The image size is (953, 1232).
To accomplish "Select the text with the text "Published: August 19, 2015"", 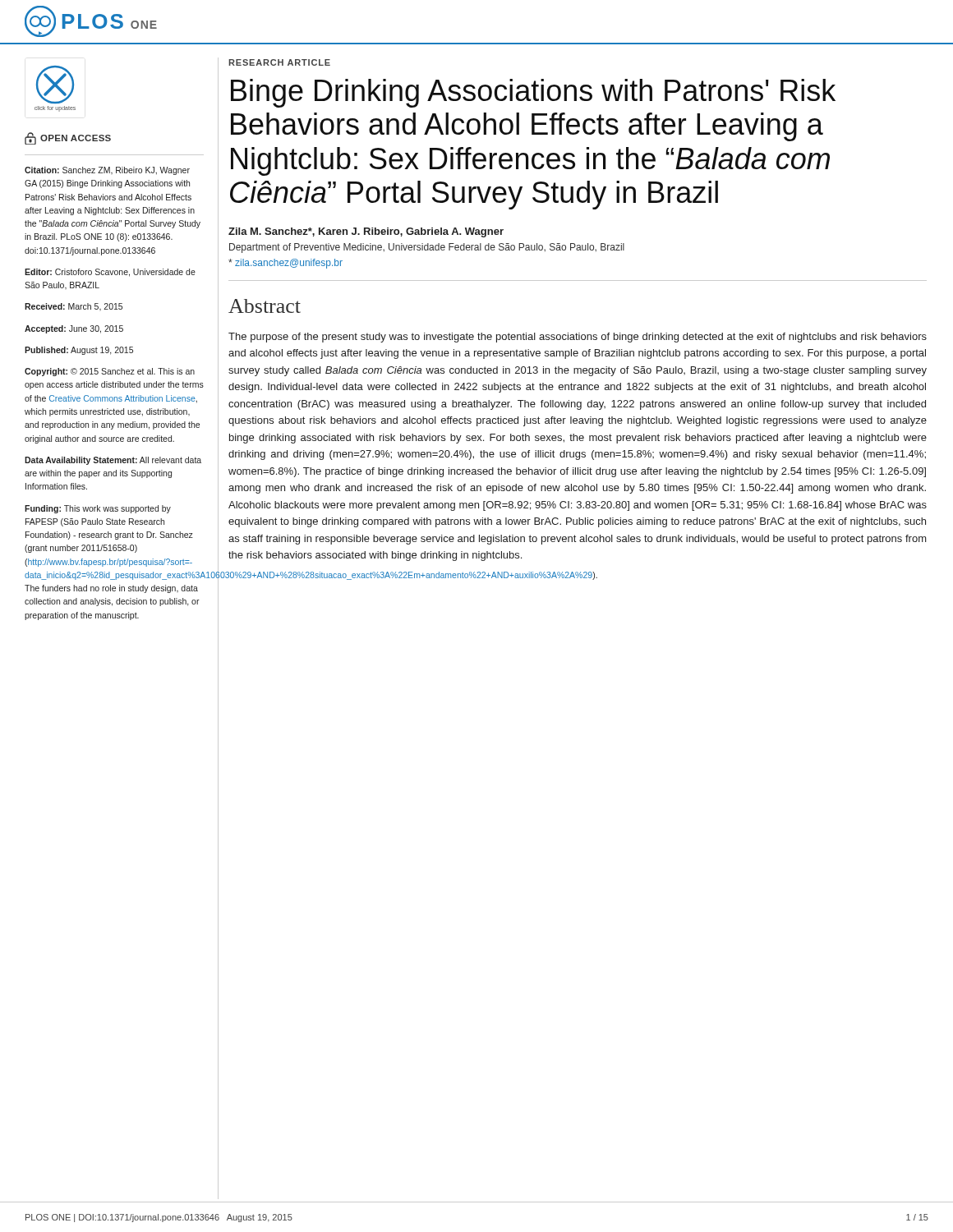I will point(79,350).
